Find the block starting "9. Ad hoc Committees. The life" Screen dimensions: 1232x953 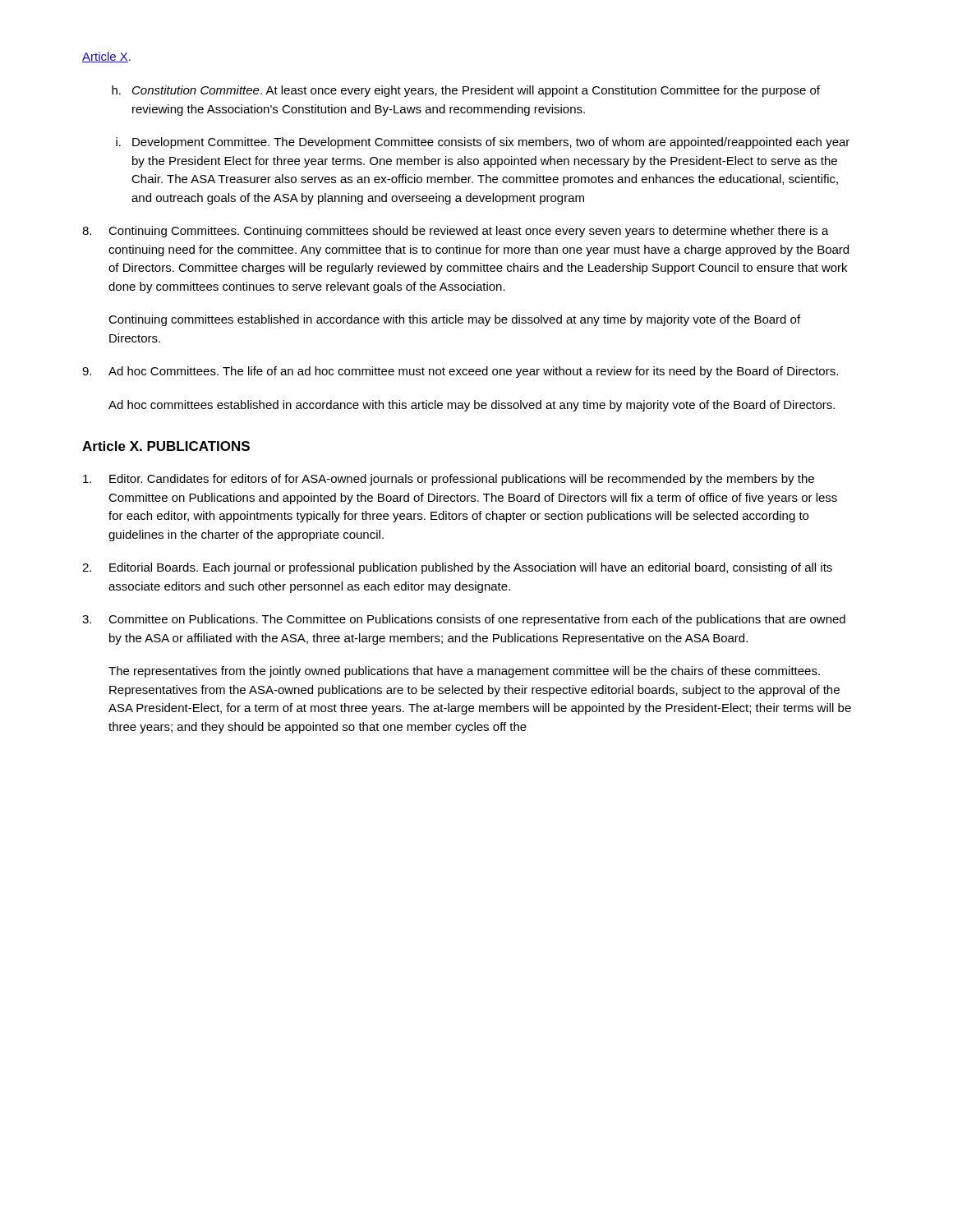[468, 371]
